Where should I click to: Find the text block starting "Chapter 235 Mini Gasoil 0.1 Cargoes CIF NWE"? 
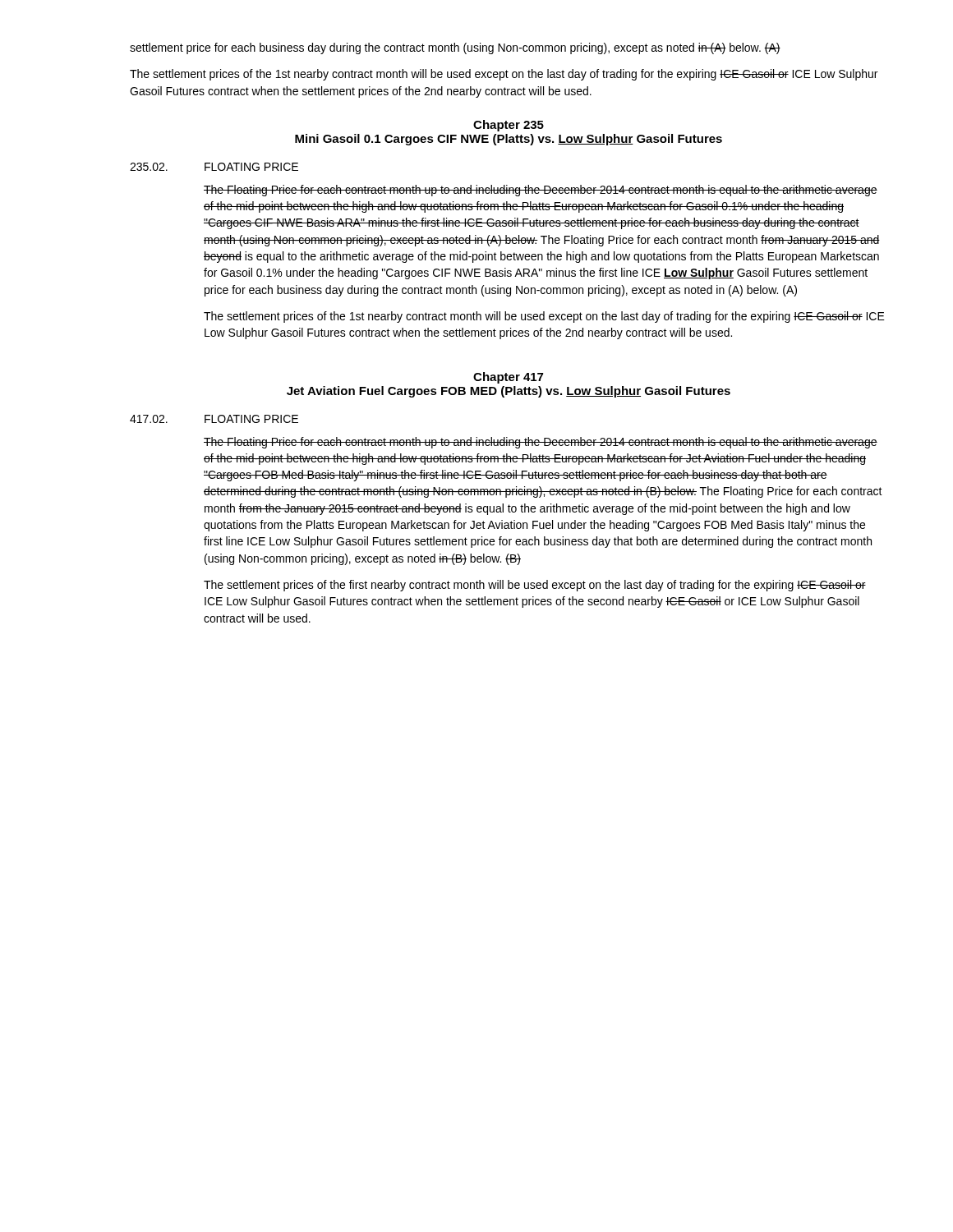click(x=509, y=131)
